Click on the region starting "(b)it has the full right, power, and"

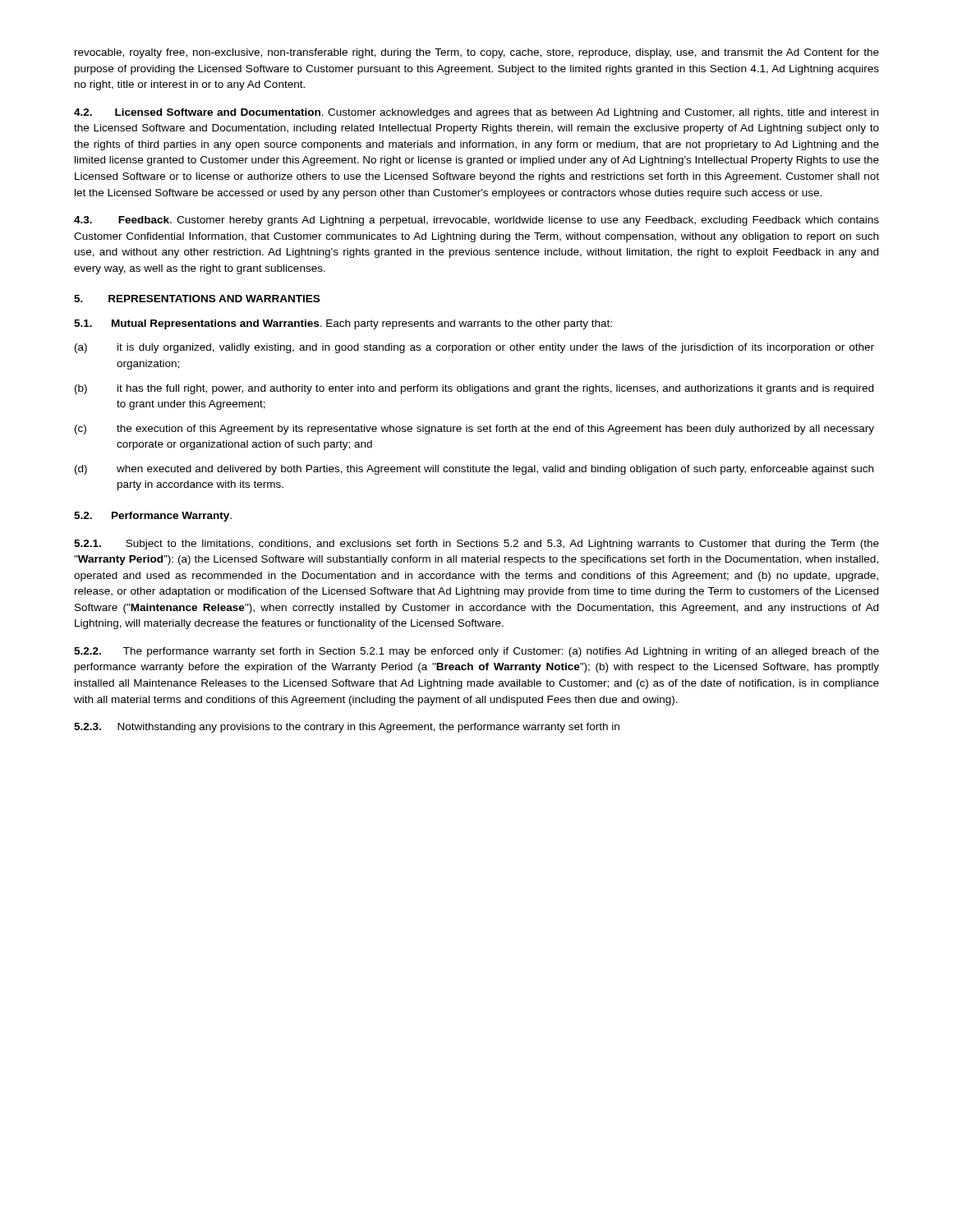(x=474, y=396)
